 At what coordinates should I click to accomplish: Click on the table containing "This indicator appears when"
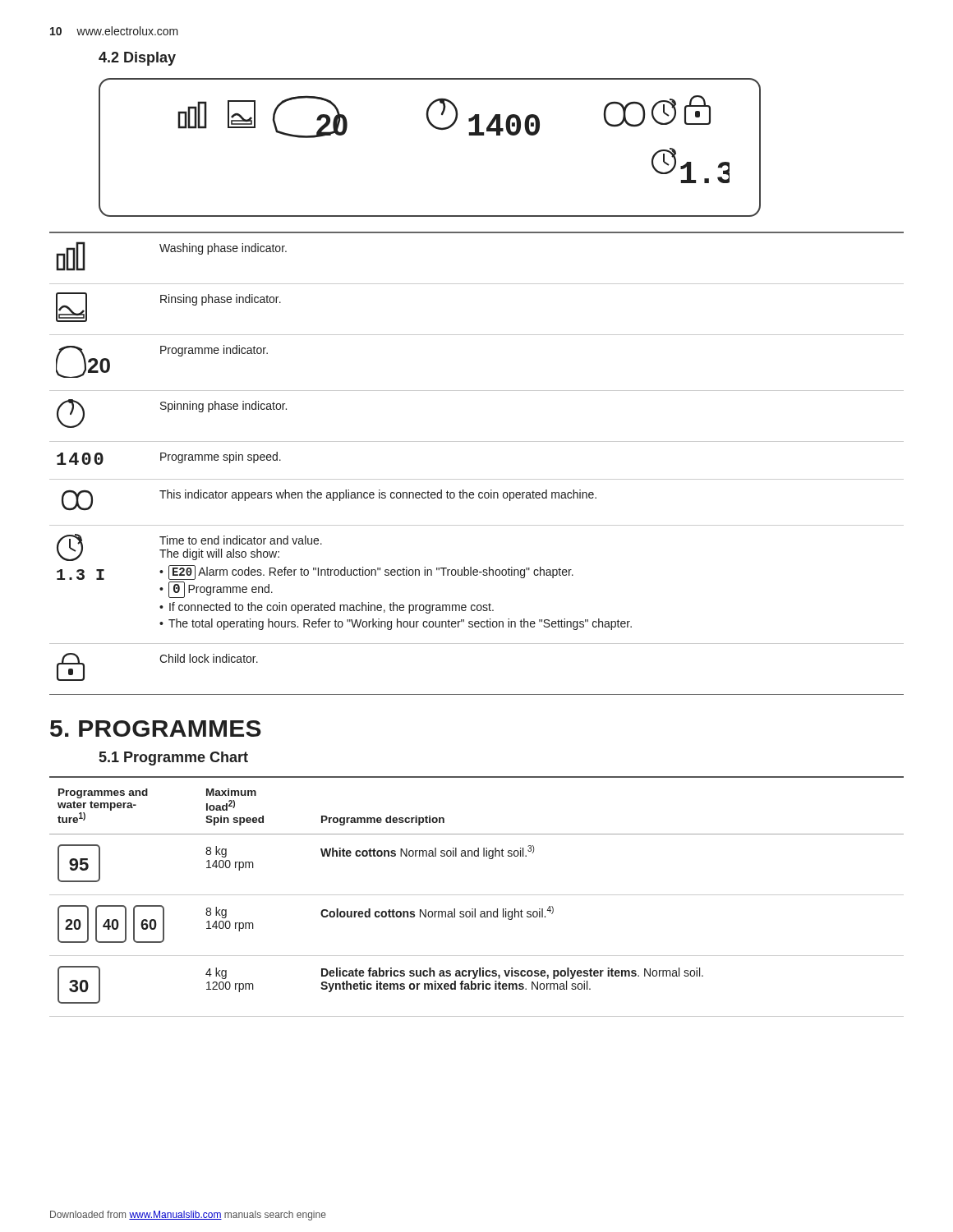[476, 463]
